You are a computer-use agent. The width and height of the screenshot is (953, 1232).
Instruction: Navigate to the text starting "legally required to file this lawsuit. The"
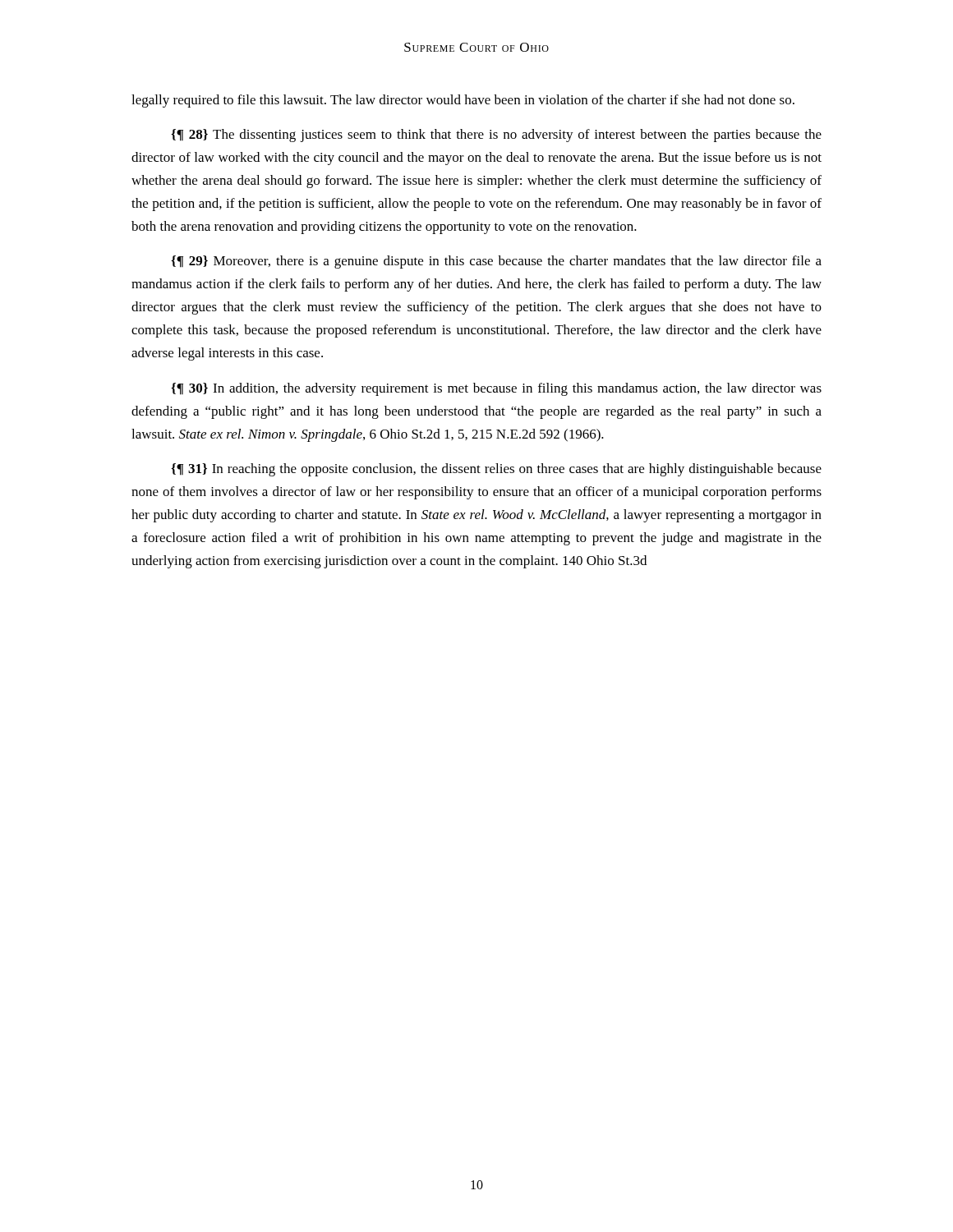[x=463, y=100]
